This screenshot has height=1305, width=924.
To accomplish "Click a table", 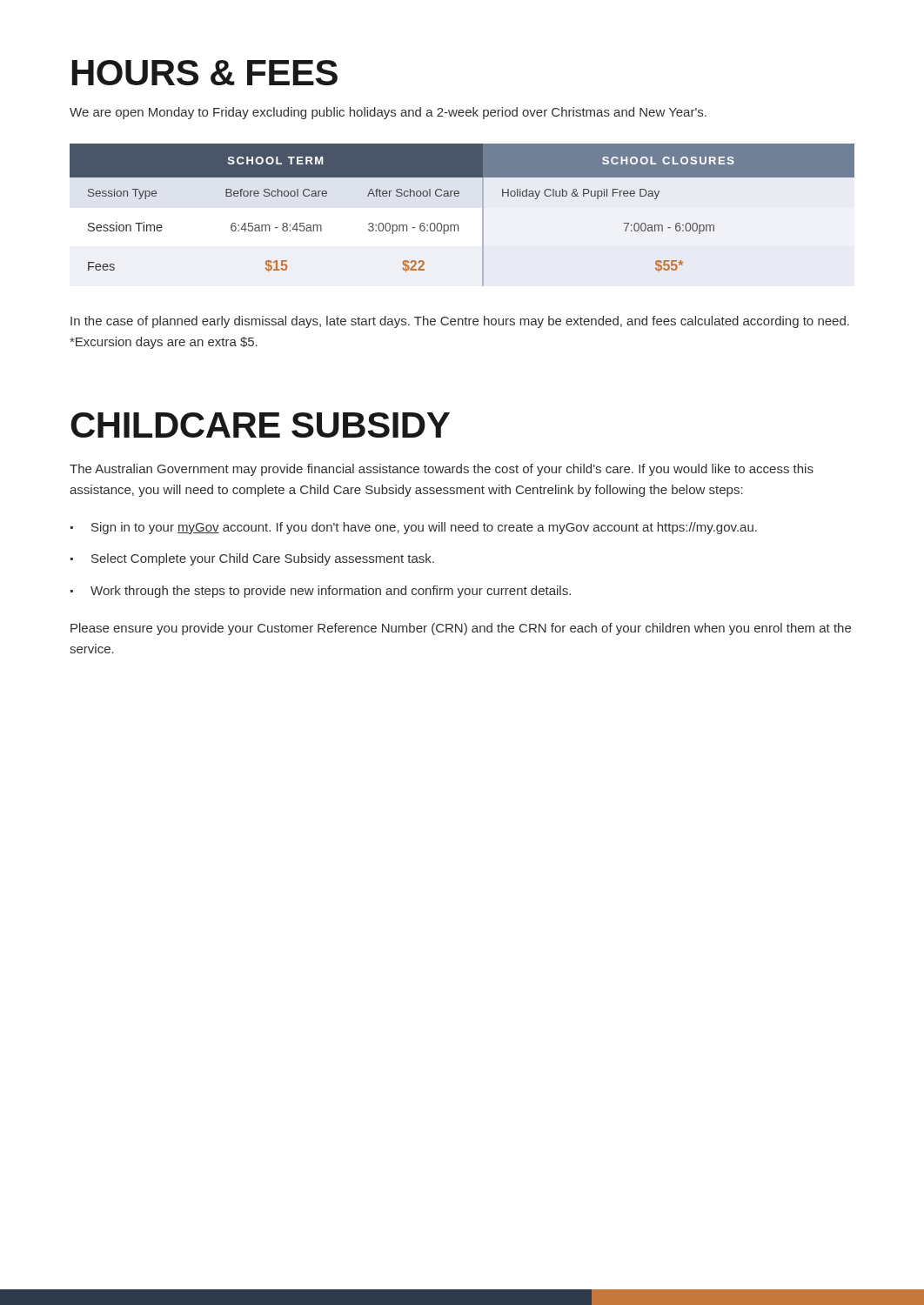I will click(462, 214).
